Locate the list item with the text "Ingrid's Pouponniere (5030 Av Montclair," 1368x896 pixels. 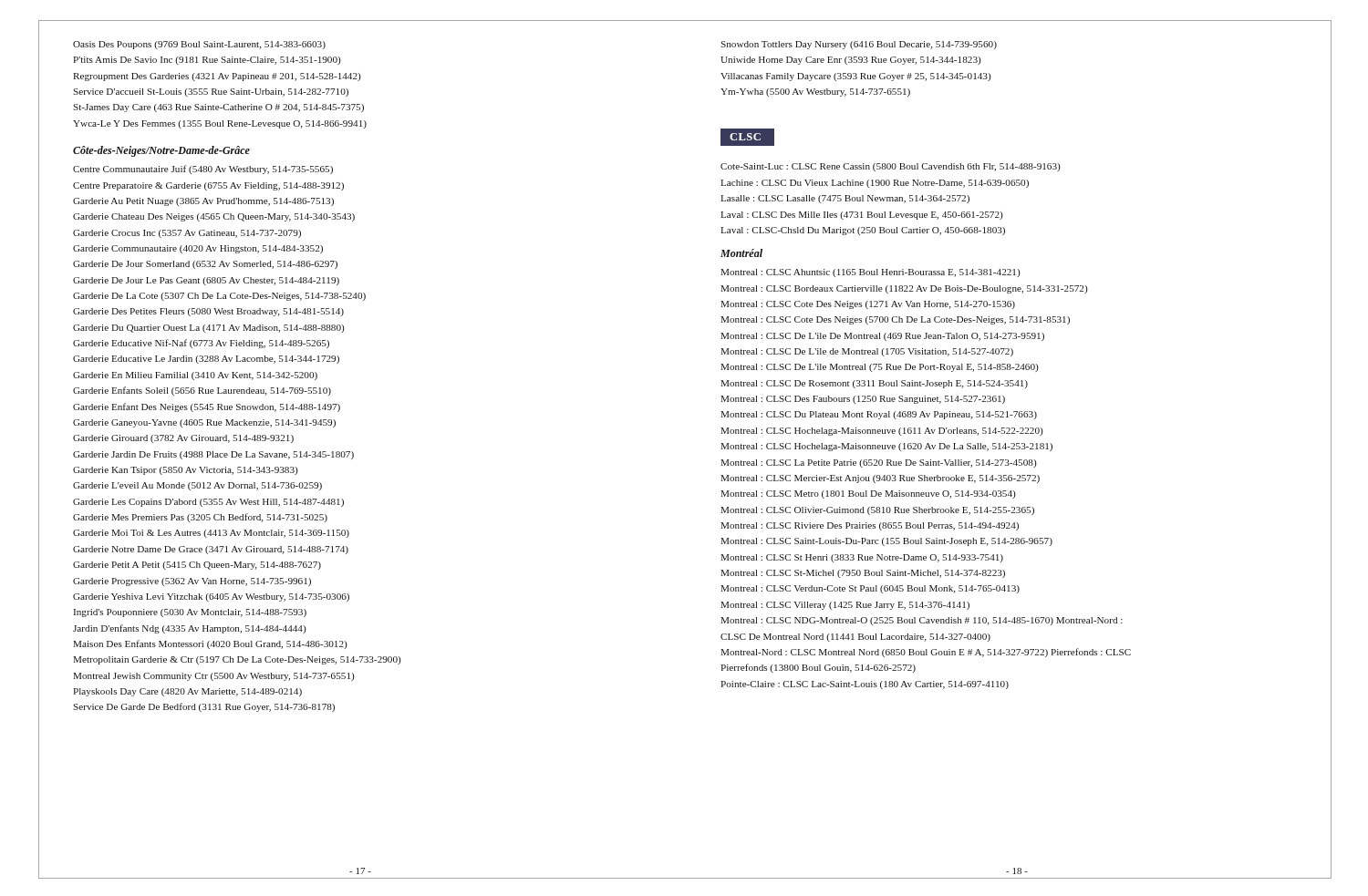[x=190, y=613]
